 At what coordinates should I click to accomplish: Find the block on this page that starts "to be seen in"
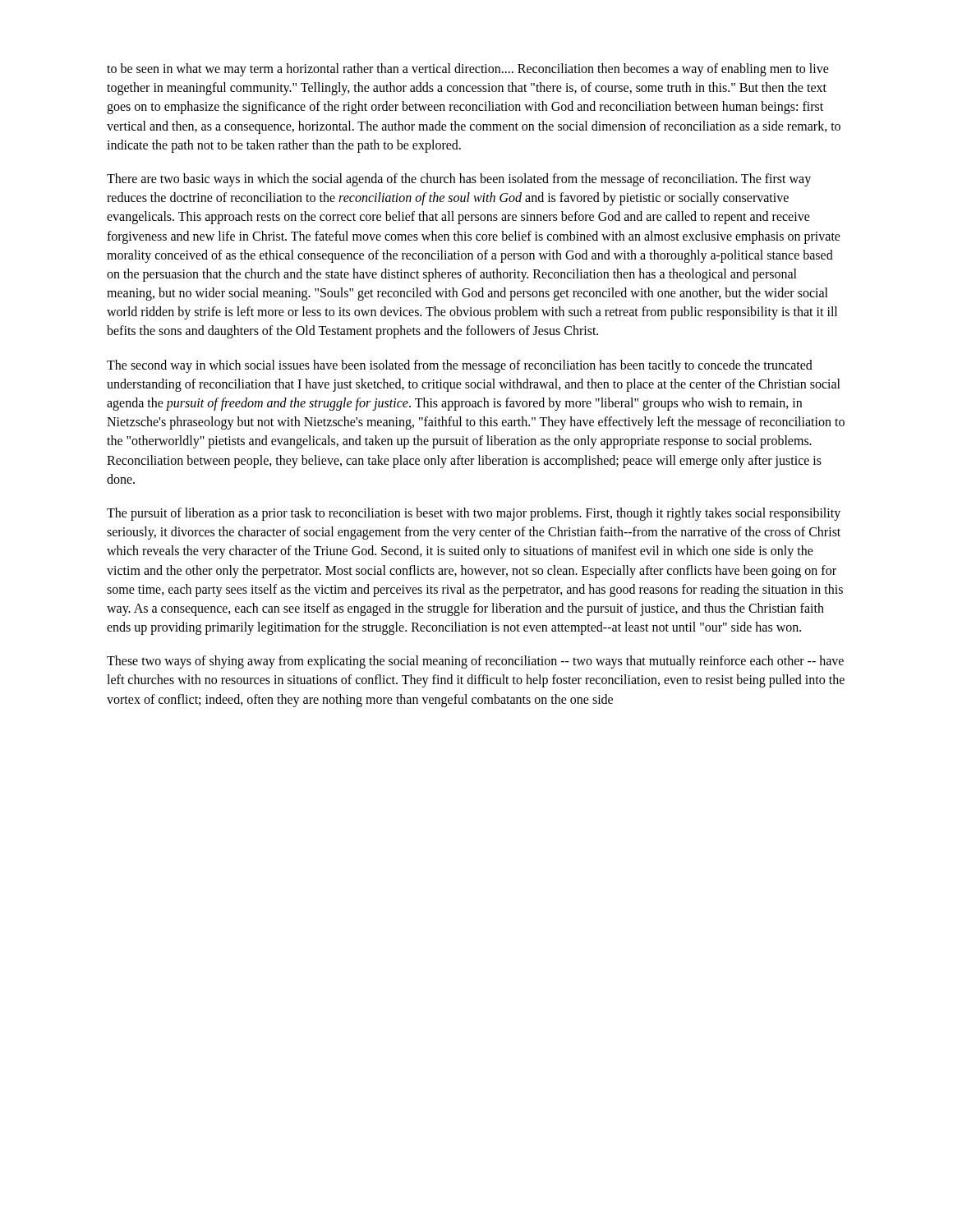coord(474,107)
